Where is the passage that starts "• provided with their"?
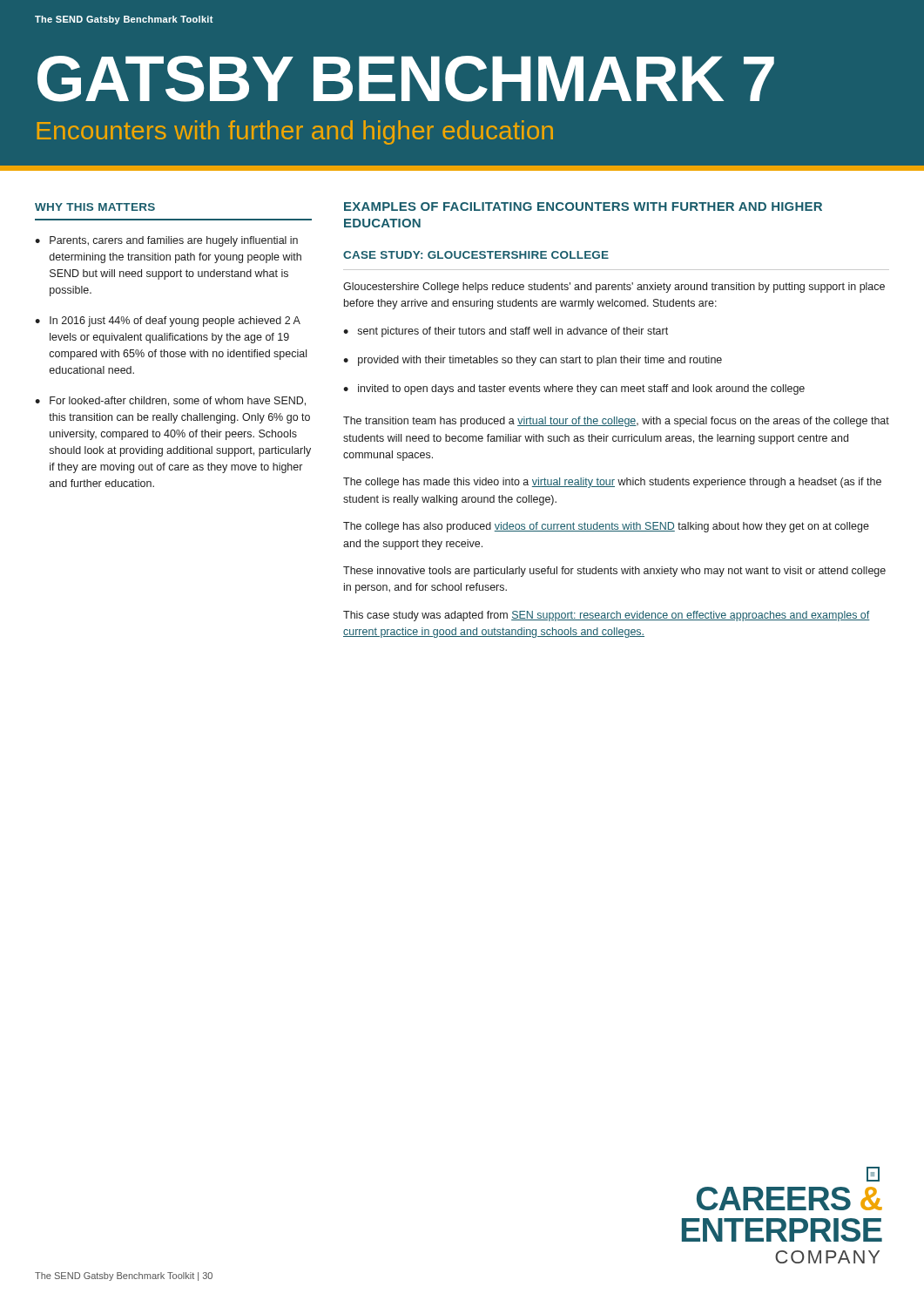 (x=533, y=362)
